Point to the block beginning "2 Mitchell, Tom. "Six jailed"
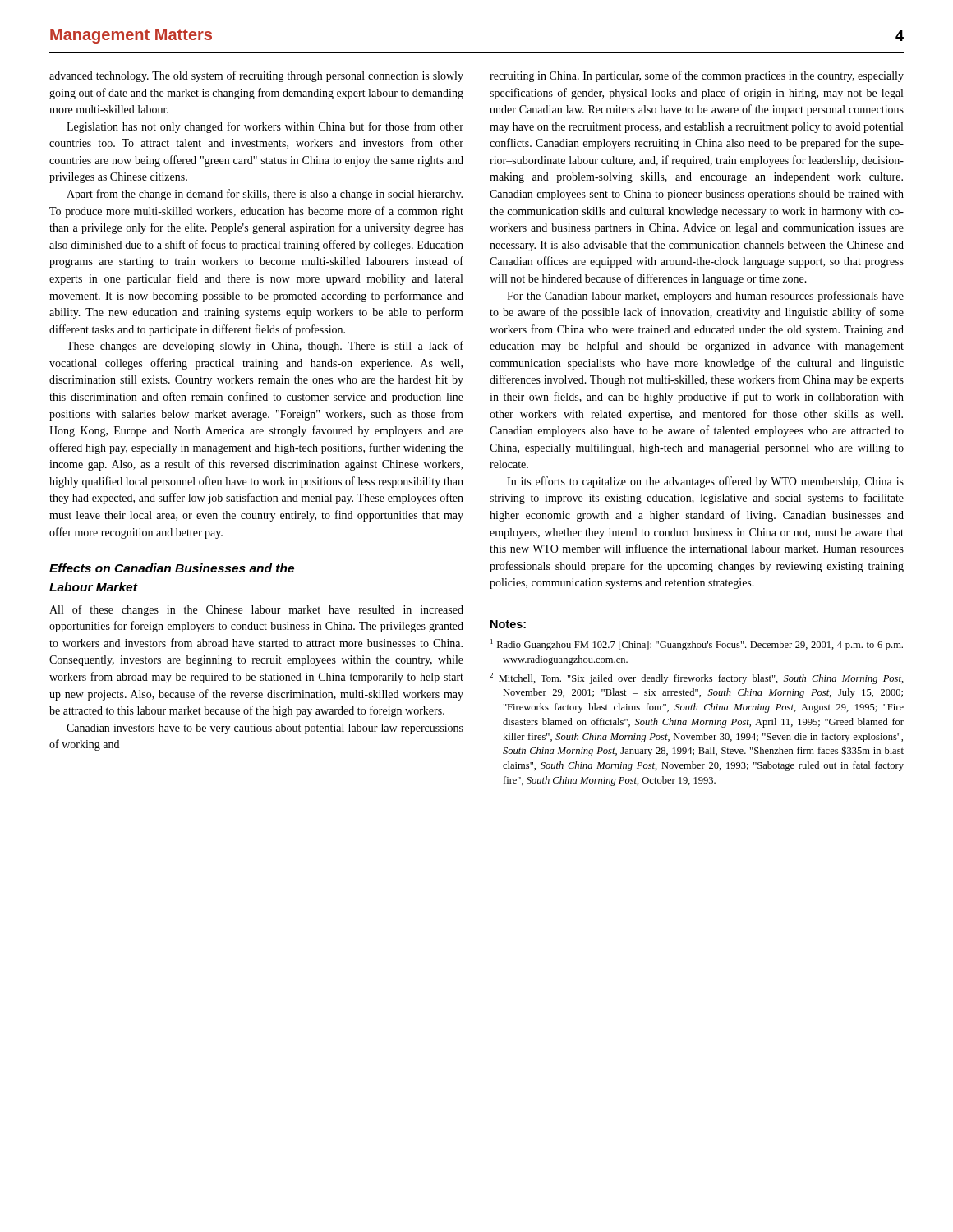 697,729
